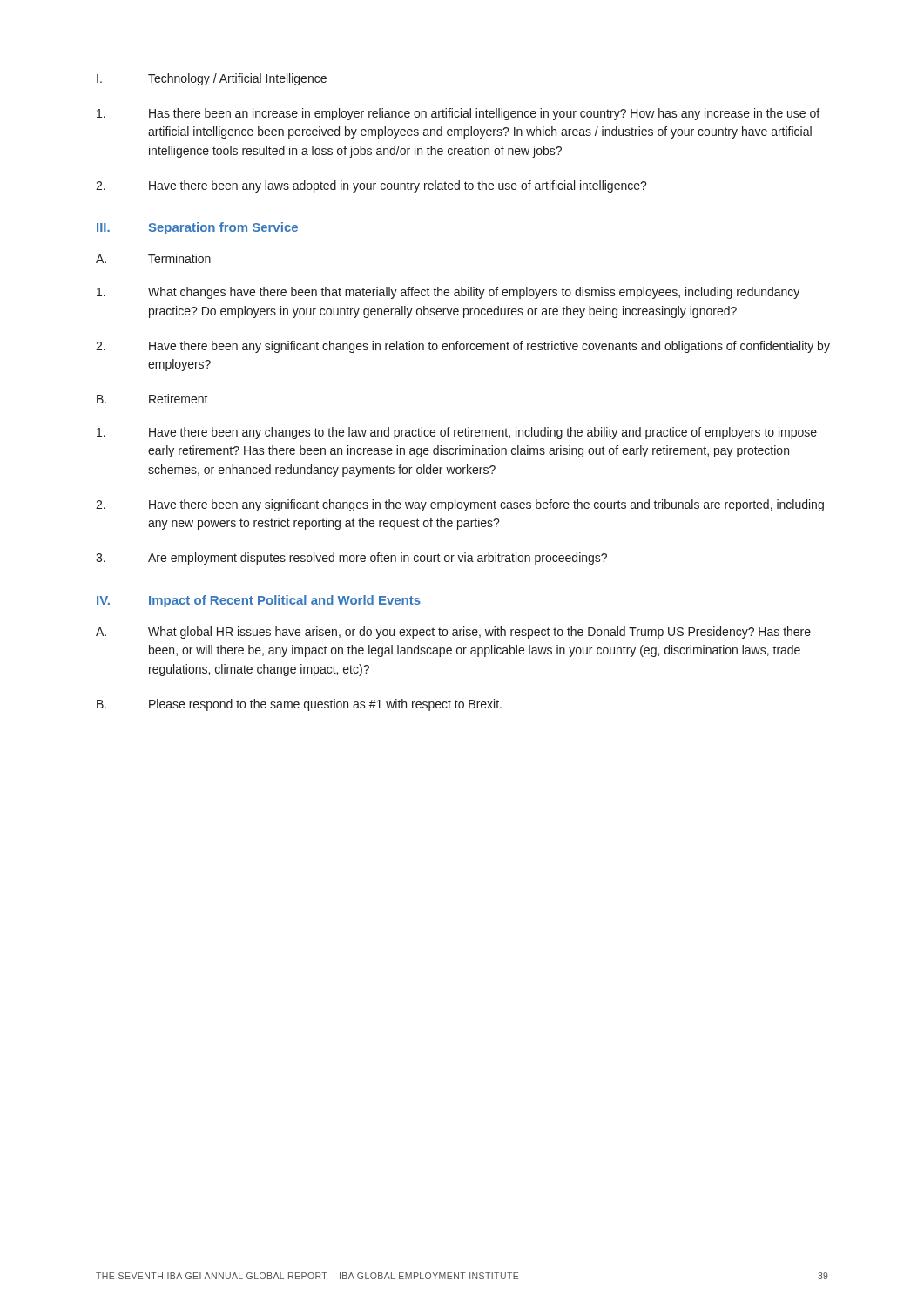Select the text starting "Have there been any changes to the law"

point(466,451)
